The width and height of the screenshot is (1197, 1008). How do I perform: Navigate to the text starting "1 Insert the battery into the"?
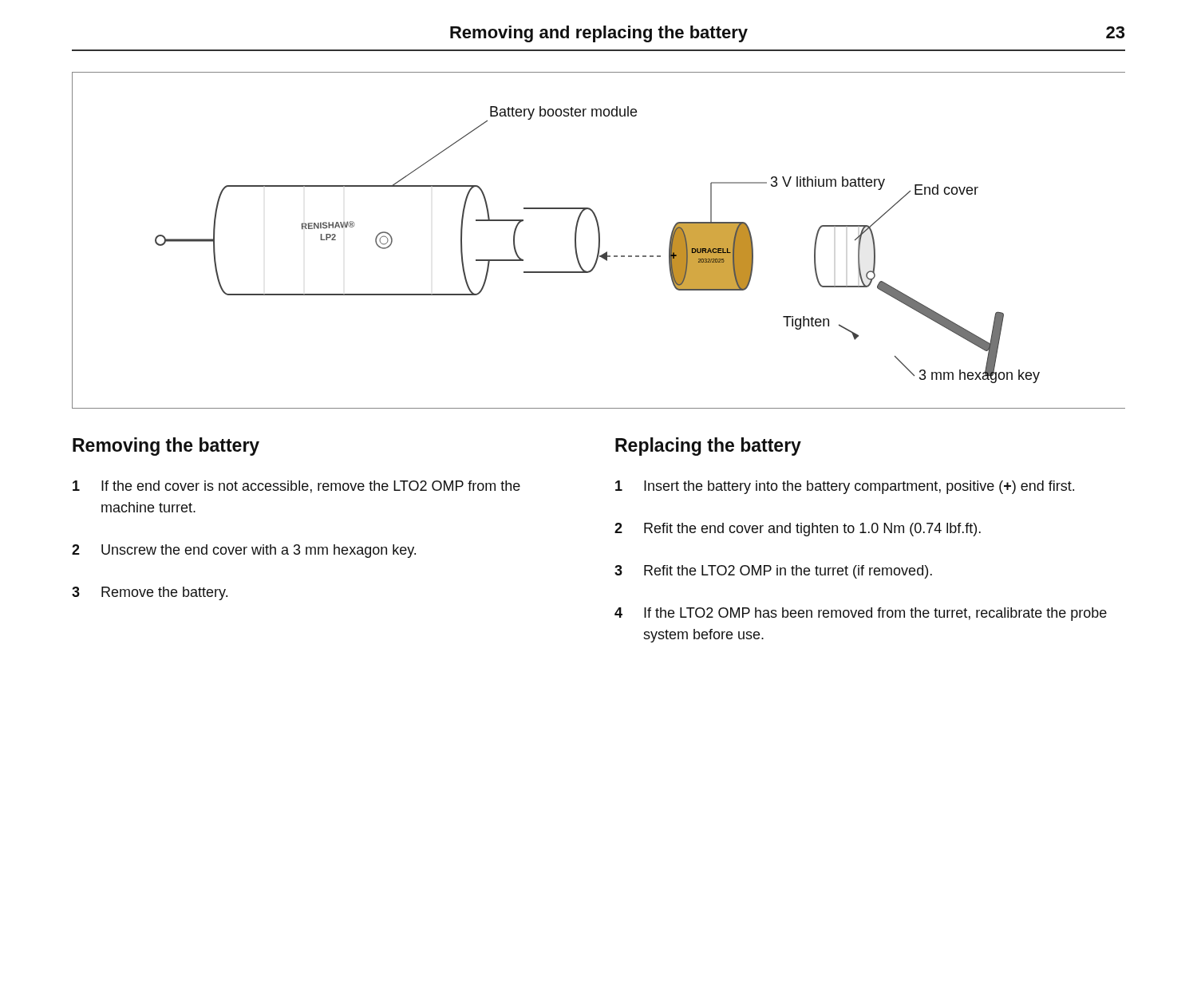pyautogui.click(x=870, y=486)
